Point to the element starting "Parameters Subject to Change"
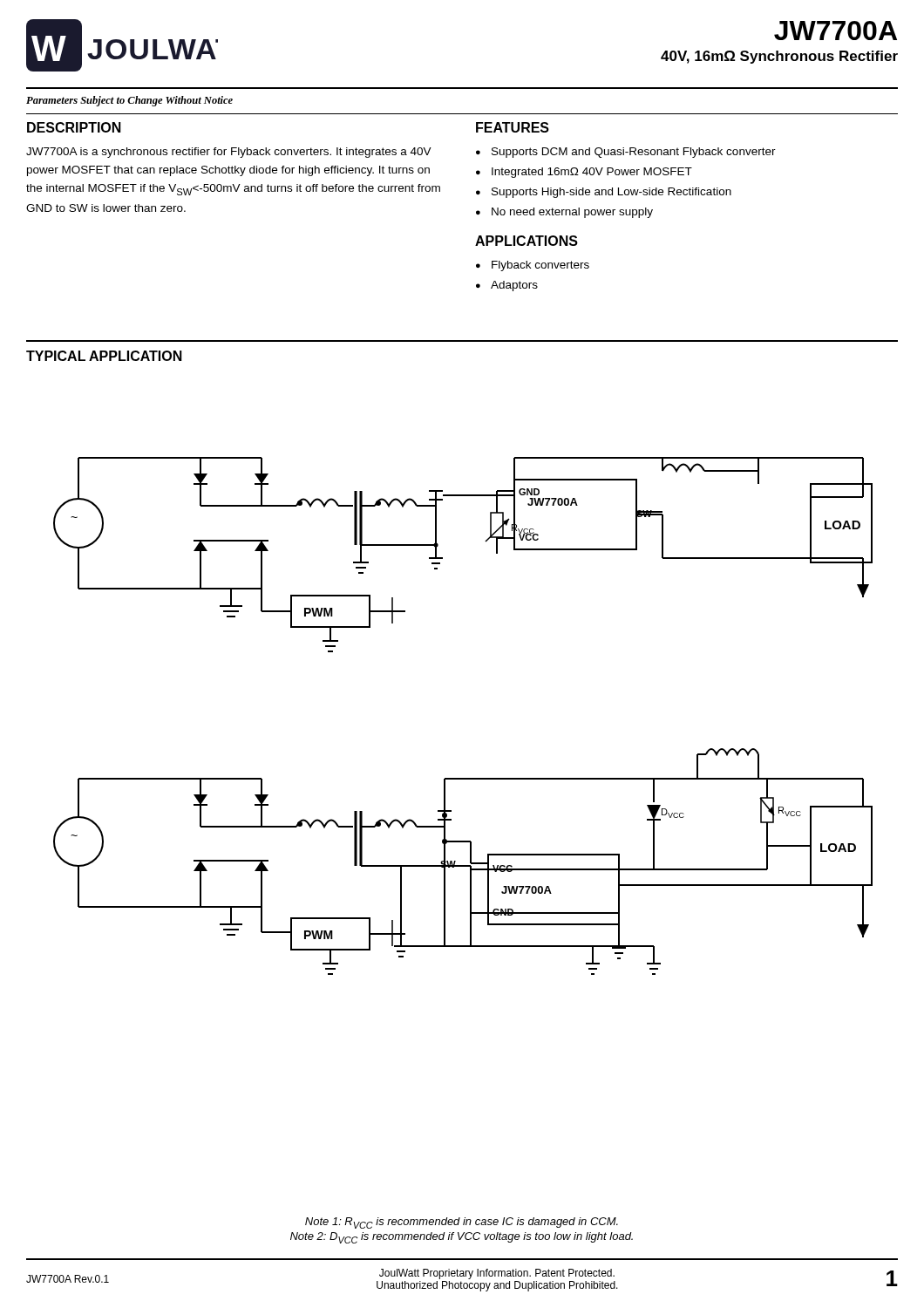 129,100
